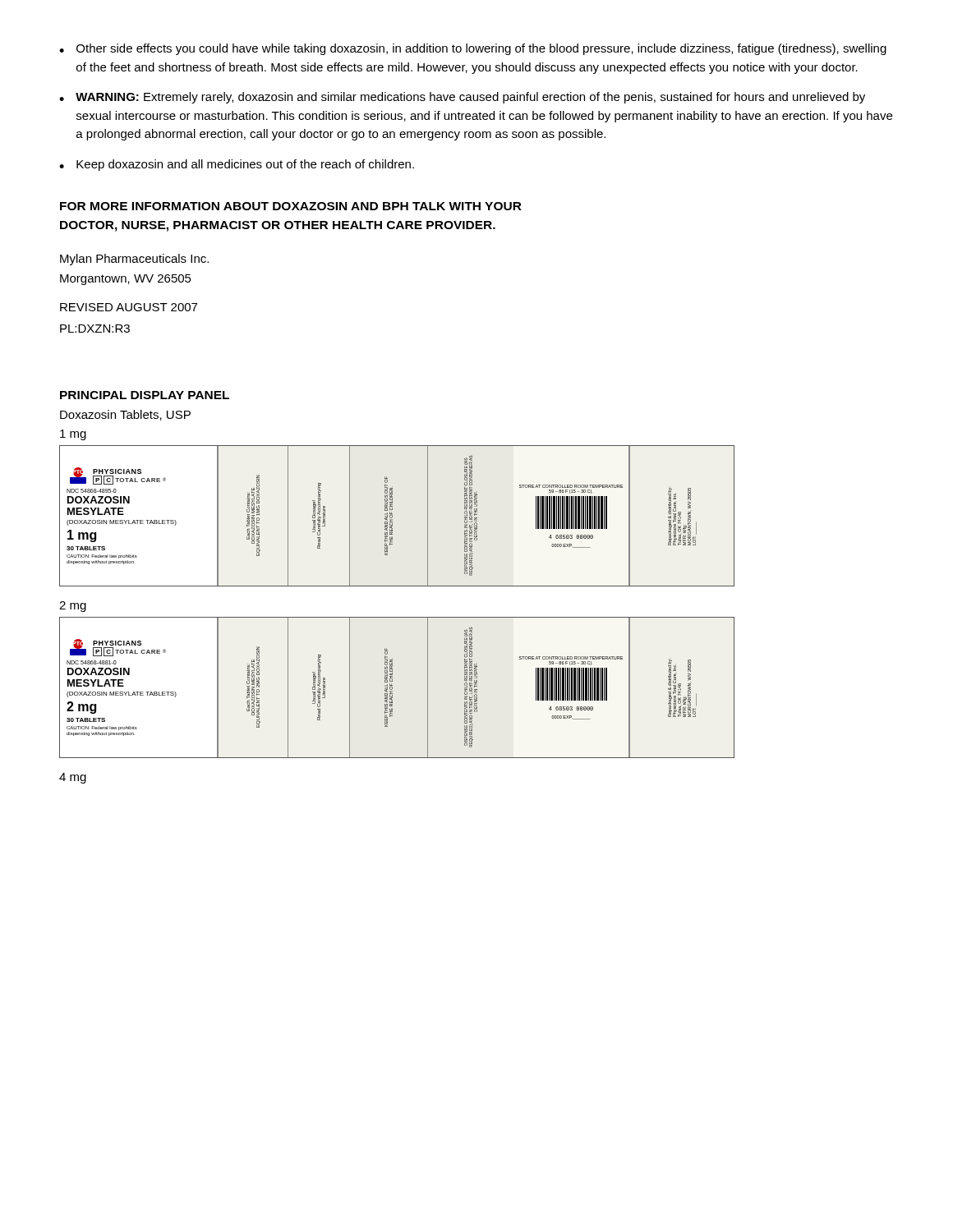Viewport: 953px width, 1232px height.
Task: Click on the section header that reads "PRINCIPAL DISPLAY PANEL"
Action: pos(144,395)
